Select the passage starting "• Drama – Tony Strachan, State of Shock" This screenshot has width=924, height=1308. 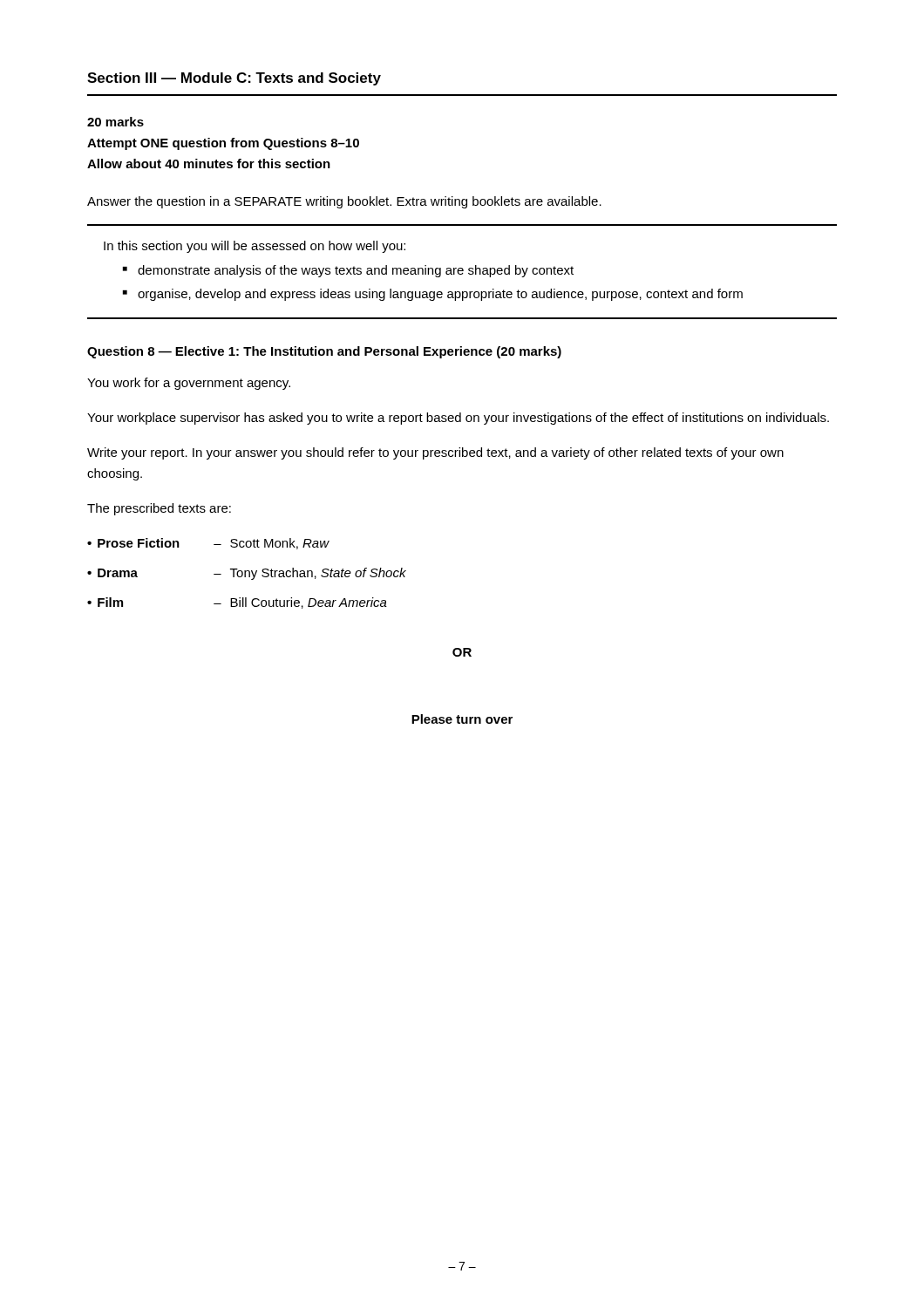tap(247, 574)
